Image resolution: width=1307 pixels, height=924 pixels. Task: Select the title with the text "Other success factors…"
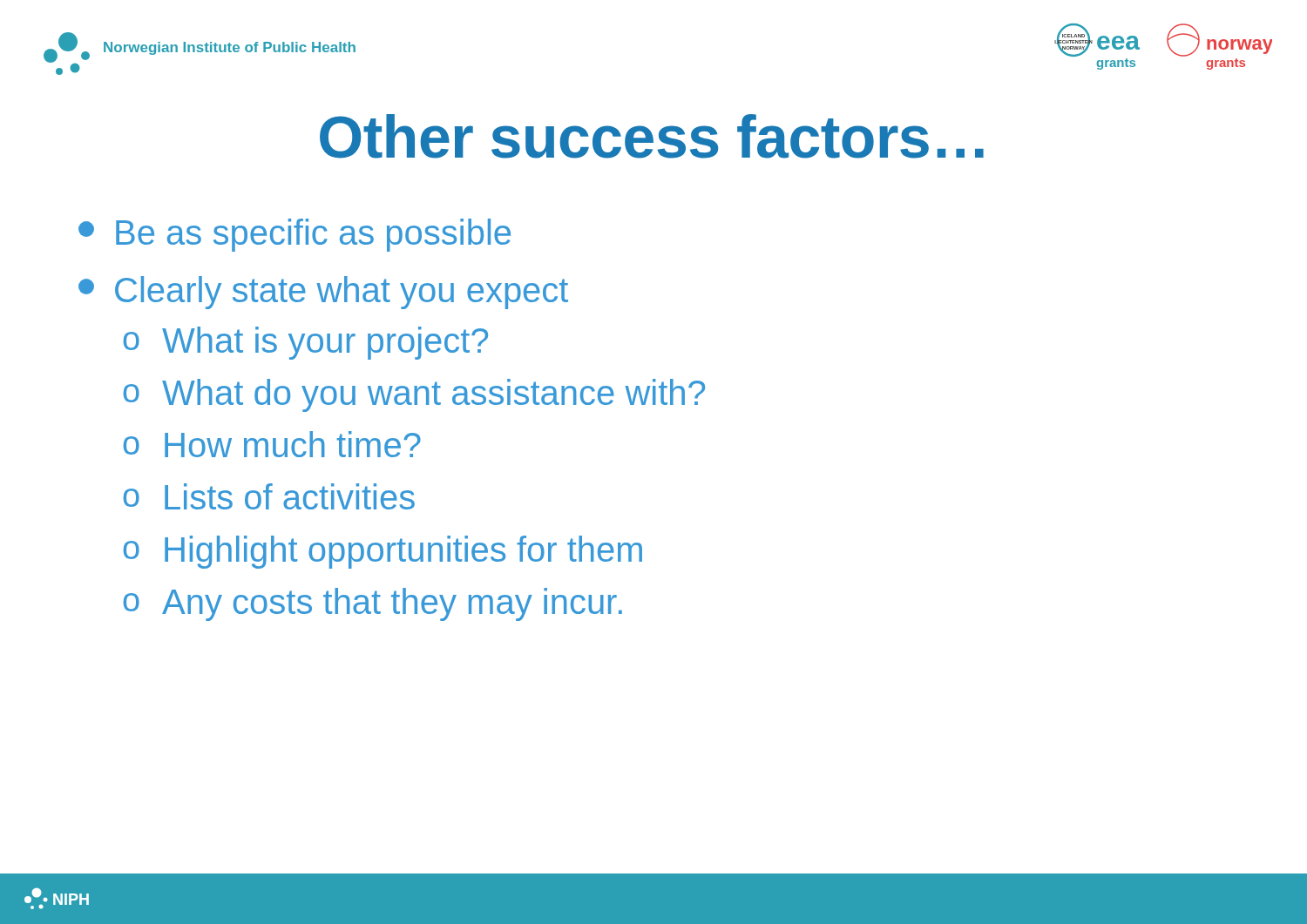(x=654, y=137)
